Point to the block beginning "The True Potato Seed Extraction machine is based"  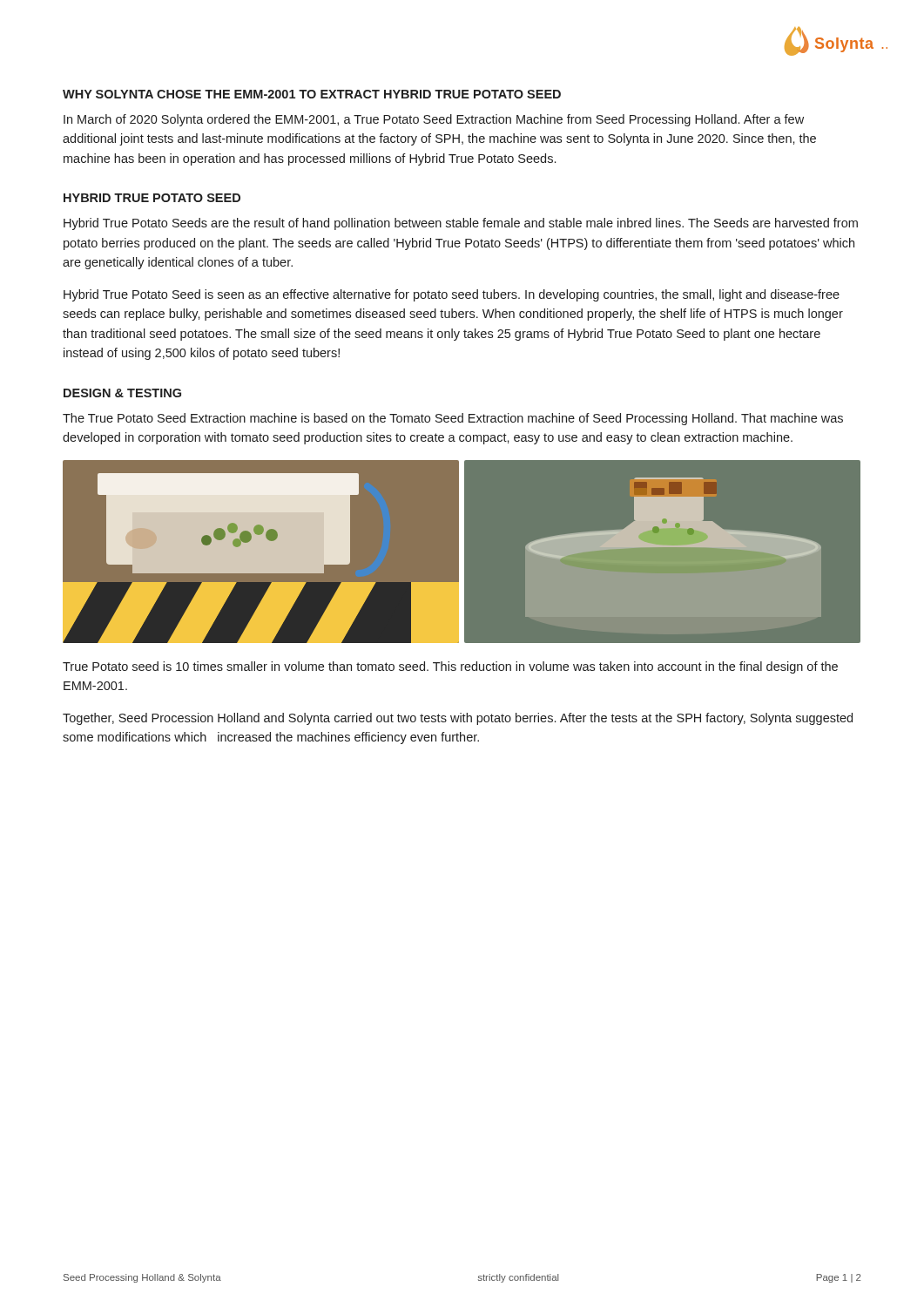coord(453,428)
